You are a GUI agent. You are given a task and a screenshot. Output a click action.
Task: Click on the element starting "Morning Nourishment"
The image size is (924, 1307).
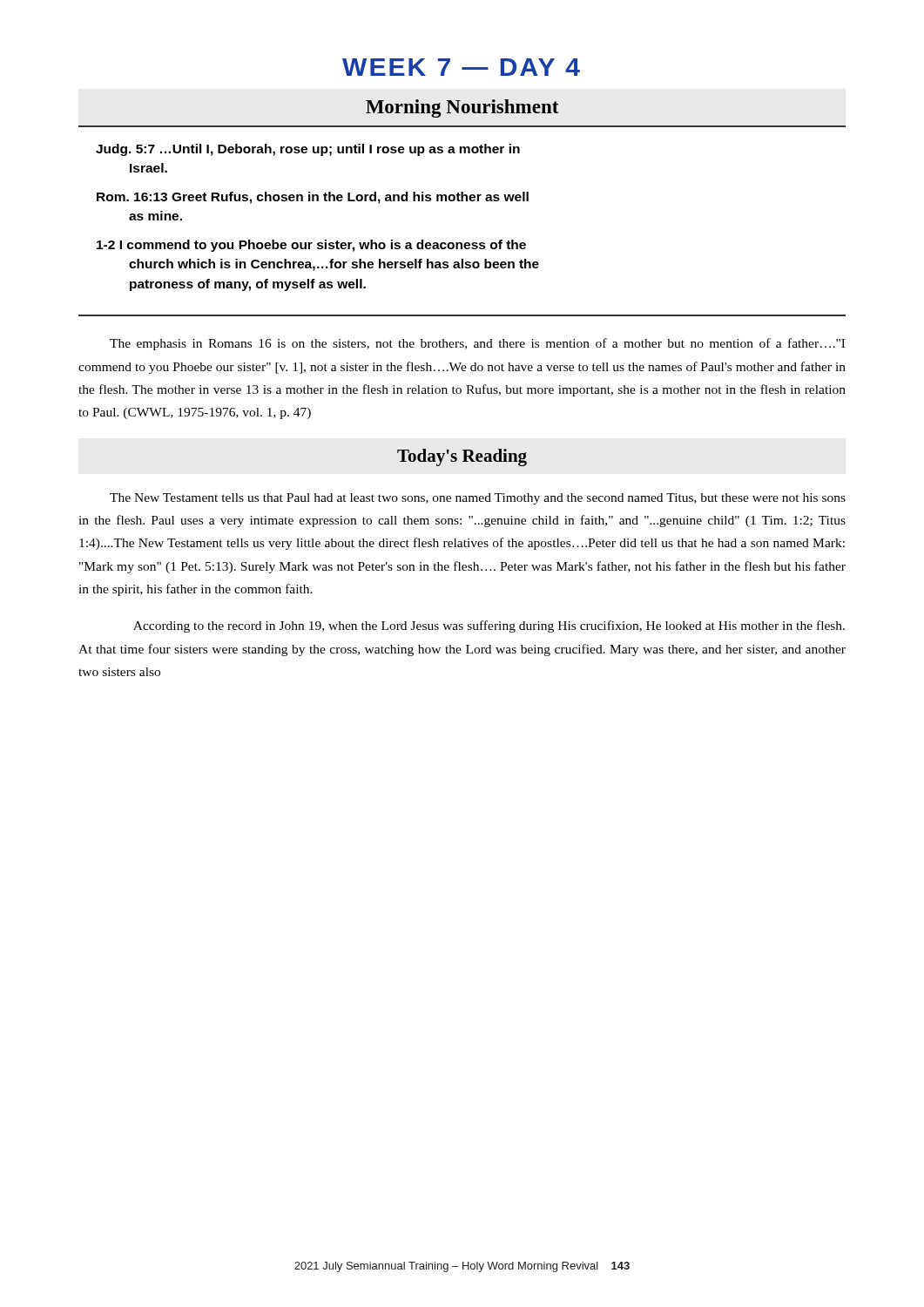(x=462, y=107)
